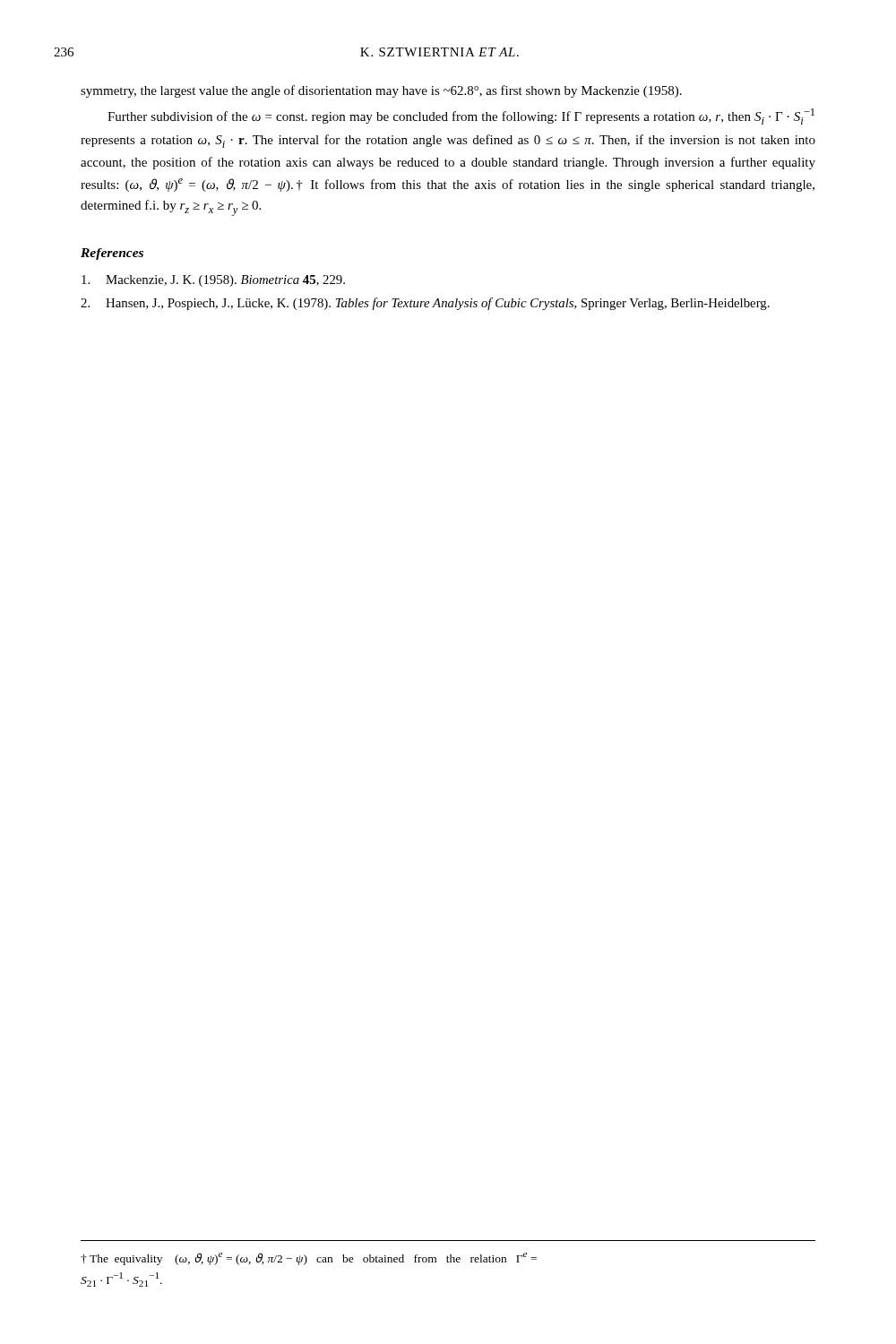
Task: Point to the block beginning "symmetry, the largest"
Action: [448, 149]
